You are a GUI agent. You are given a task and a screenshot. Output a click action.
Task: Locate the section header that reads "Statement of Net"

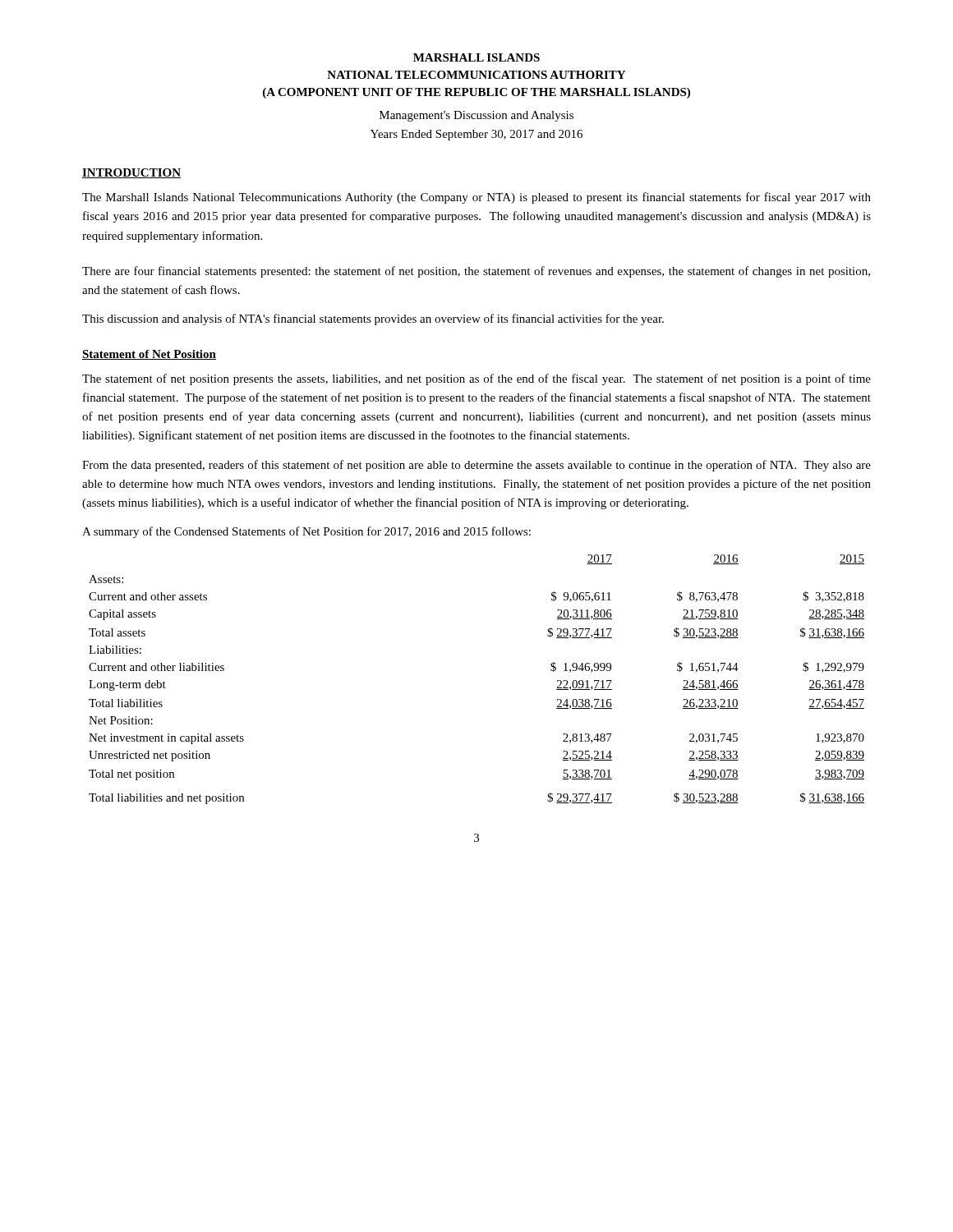click(149, 354)
